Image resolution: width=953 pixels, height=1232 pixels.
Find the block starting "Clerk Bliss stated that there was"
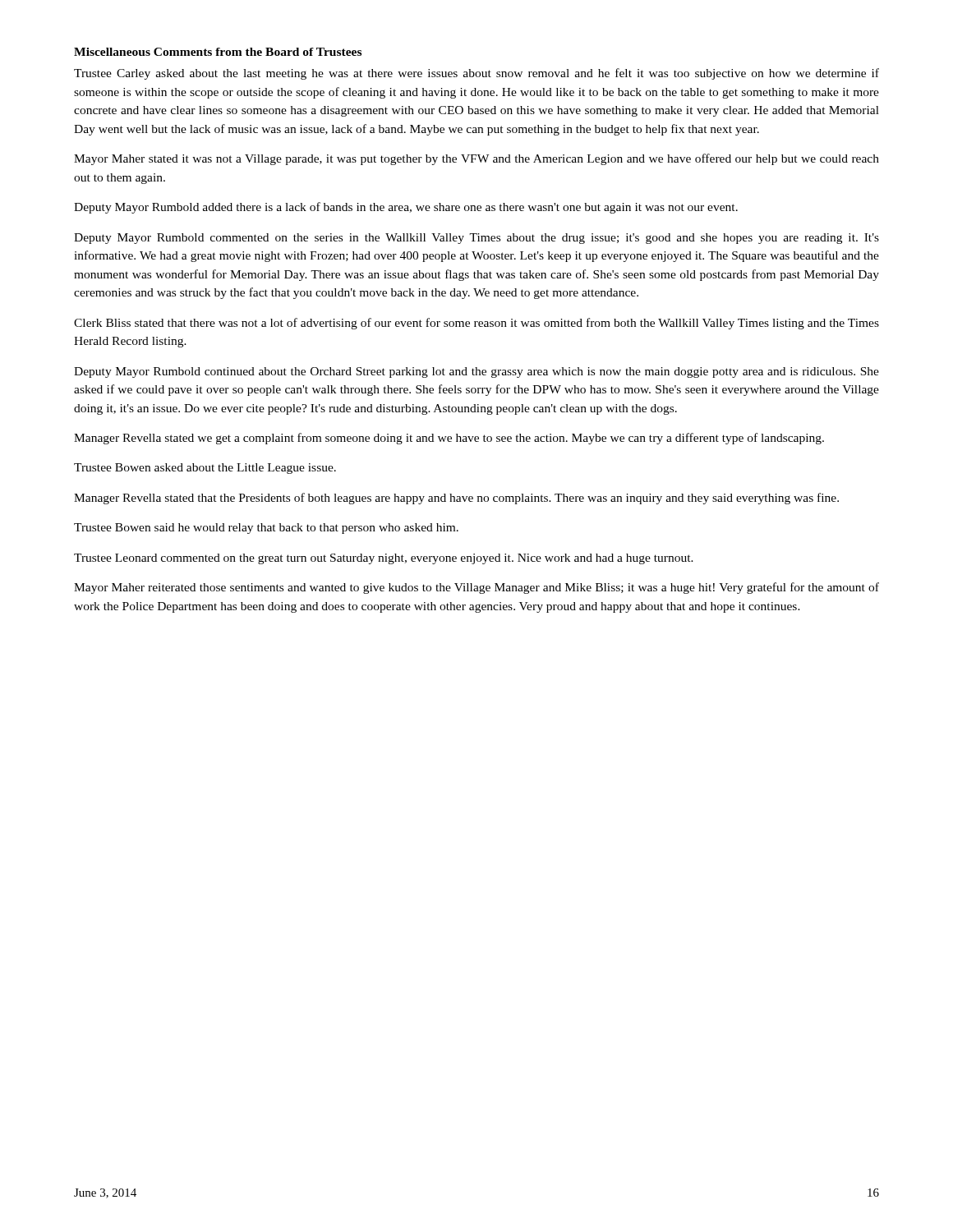click(x=476, y=331)
